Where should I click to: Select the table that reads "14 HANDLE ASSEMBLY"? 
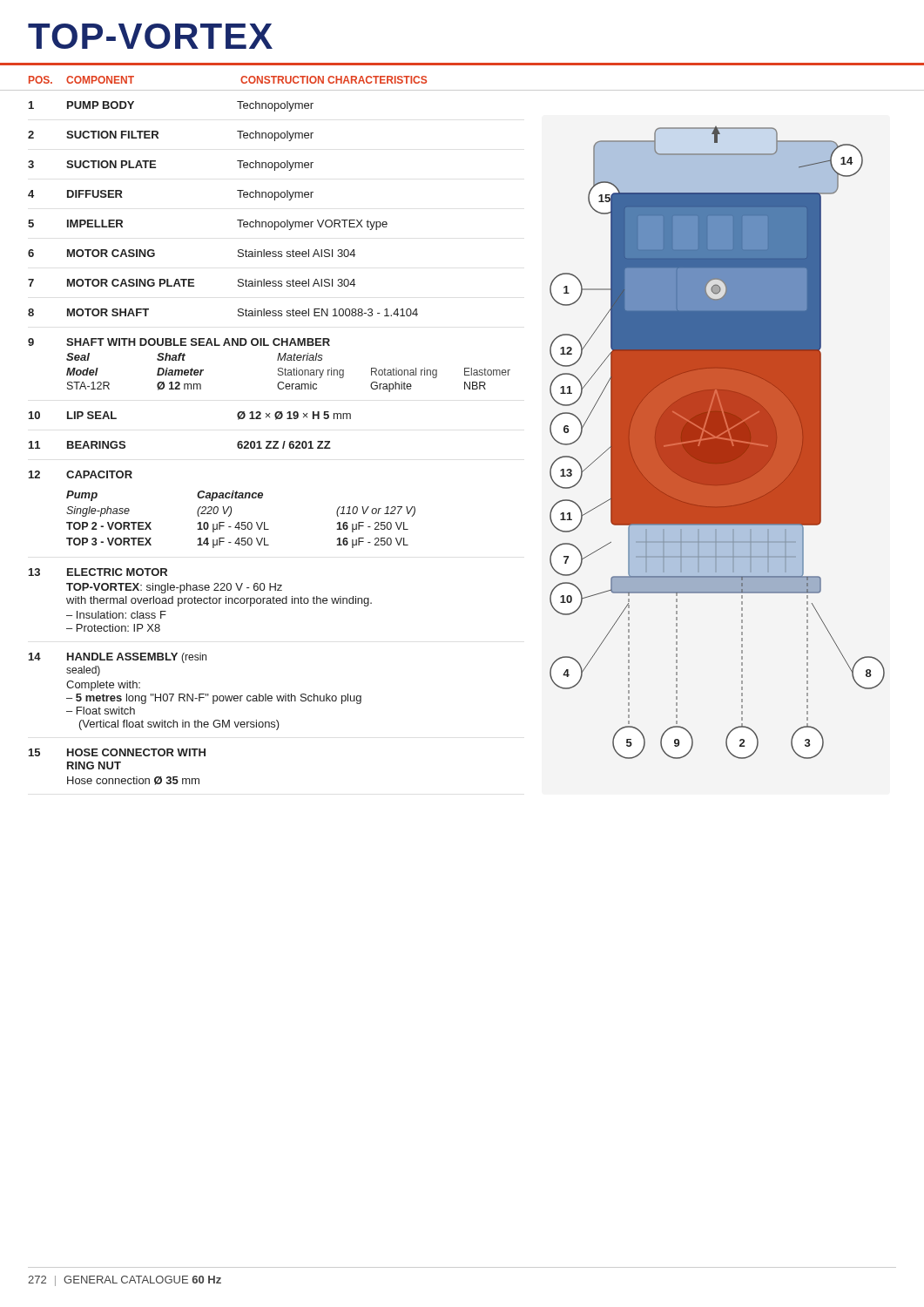tap(276, 690)
